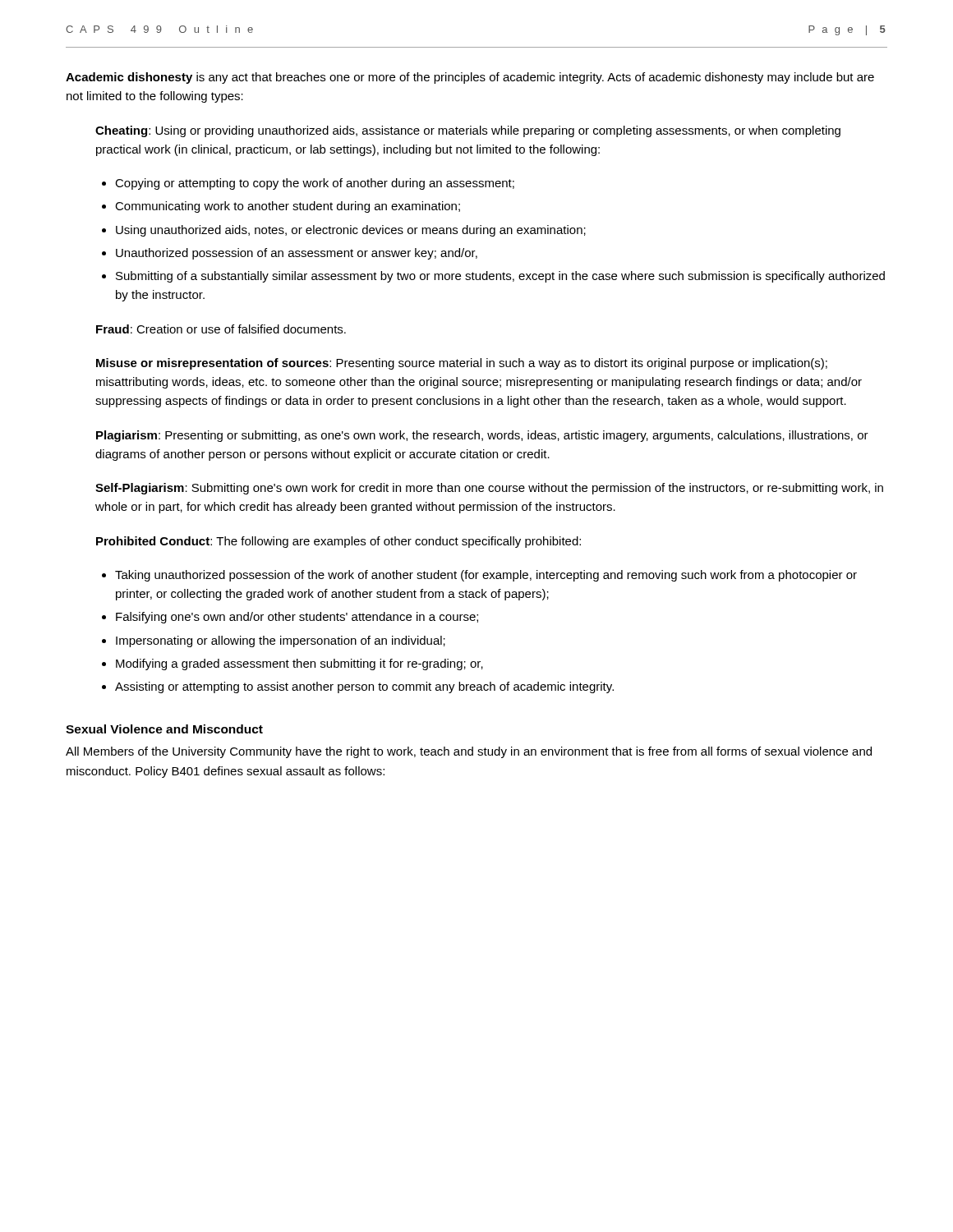Locate the list item with the text "Communicating work to another student"
Image resolution: width=953 pixels, height=1232 pixels.
click(288, 206)
